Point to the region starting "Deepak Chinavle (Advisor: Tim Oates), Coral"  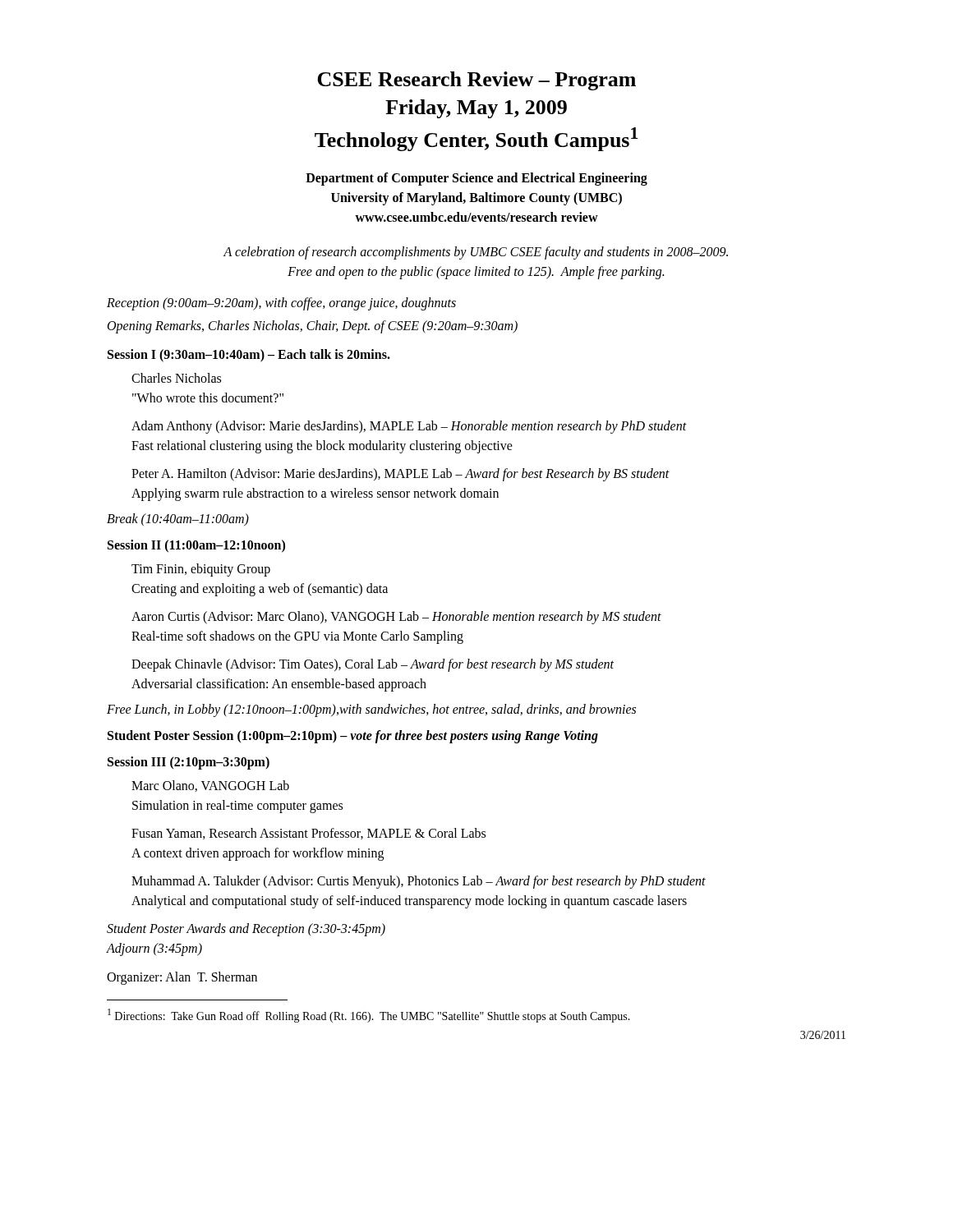click(x=373, y=674)
